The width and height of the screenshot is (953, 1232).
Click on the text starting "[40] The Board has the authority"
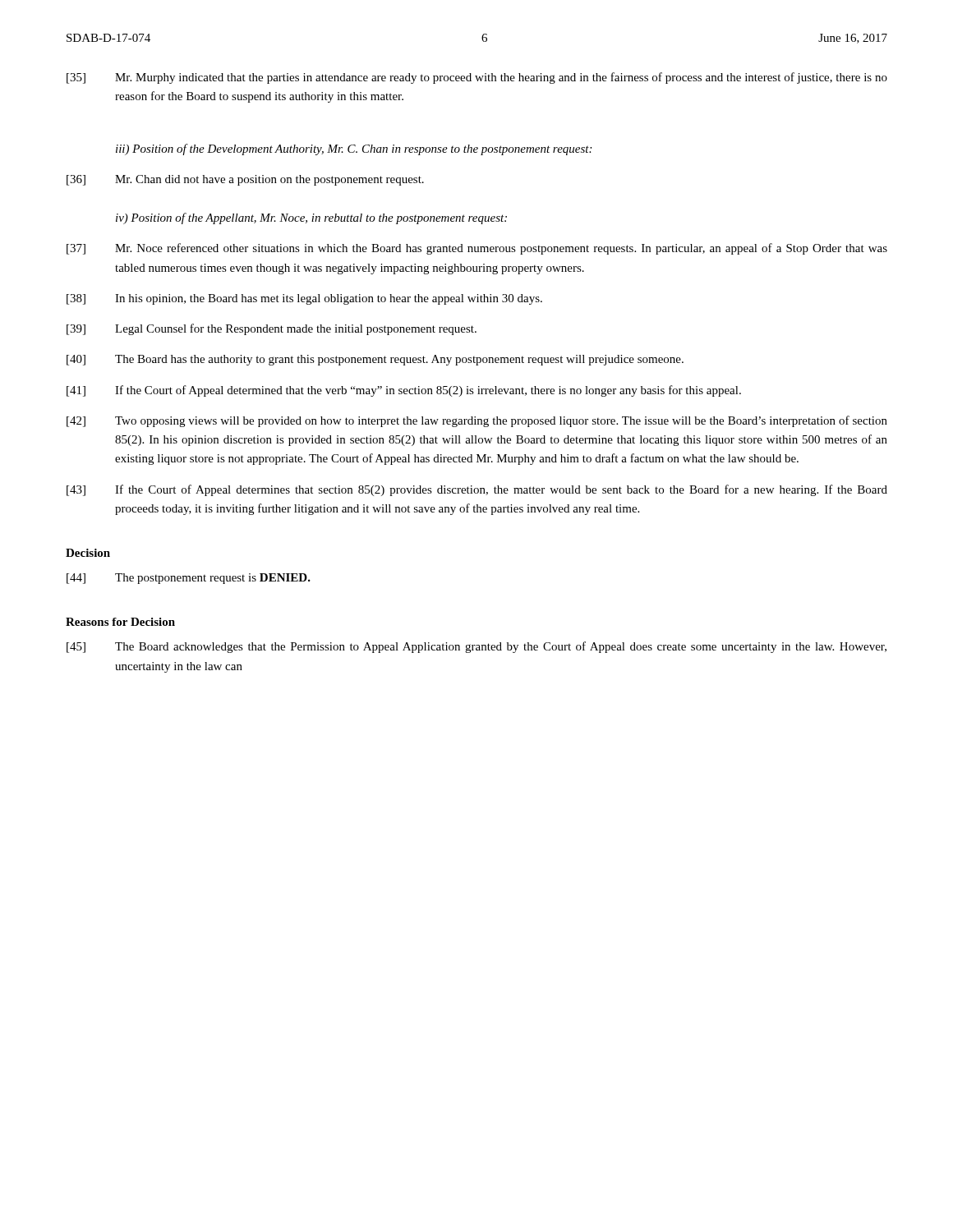coord(476,360)
